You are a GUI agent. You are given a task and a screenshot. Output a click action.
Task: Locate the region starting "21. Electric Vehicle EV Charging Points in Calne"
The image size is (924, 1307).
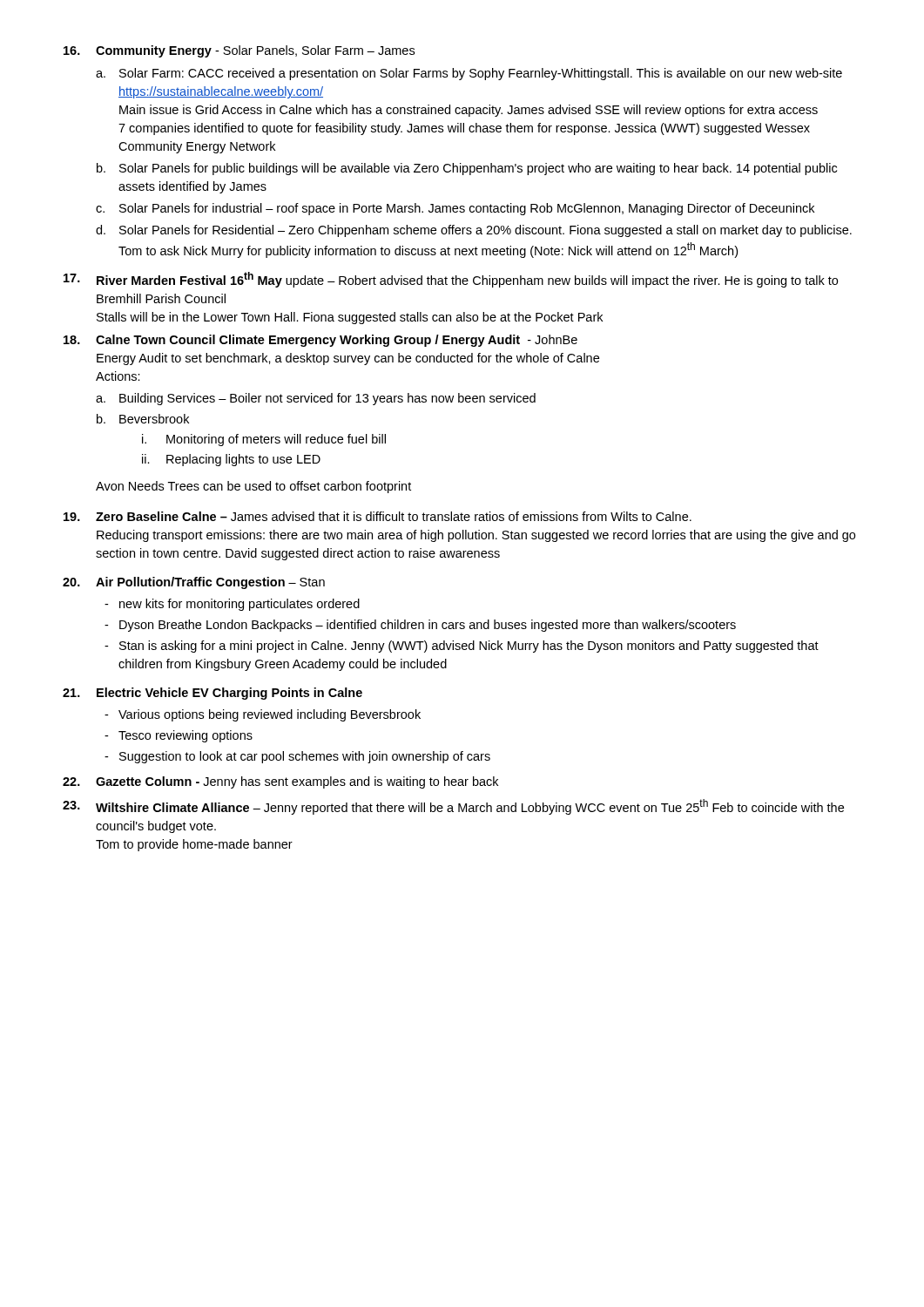[213, 693]
